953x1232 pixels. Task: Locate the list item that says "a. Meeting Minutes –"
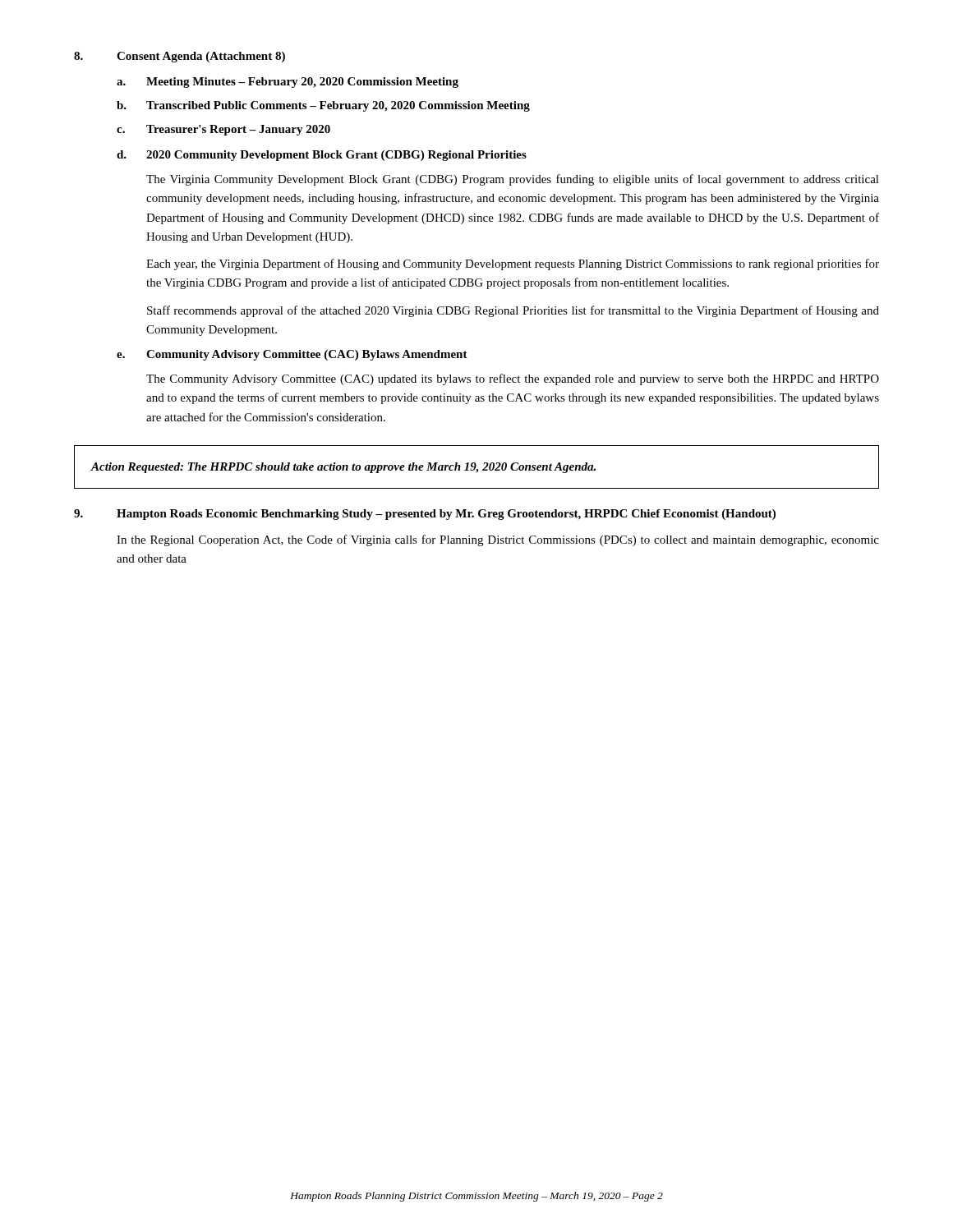[x=288, y=82]
